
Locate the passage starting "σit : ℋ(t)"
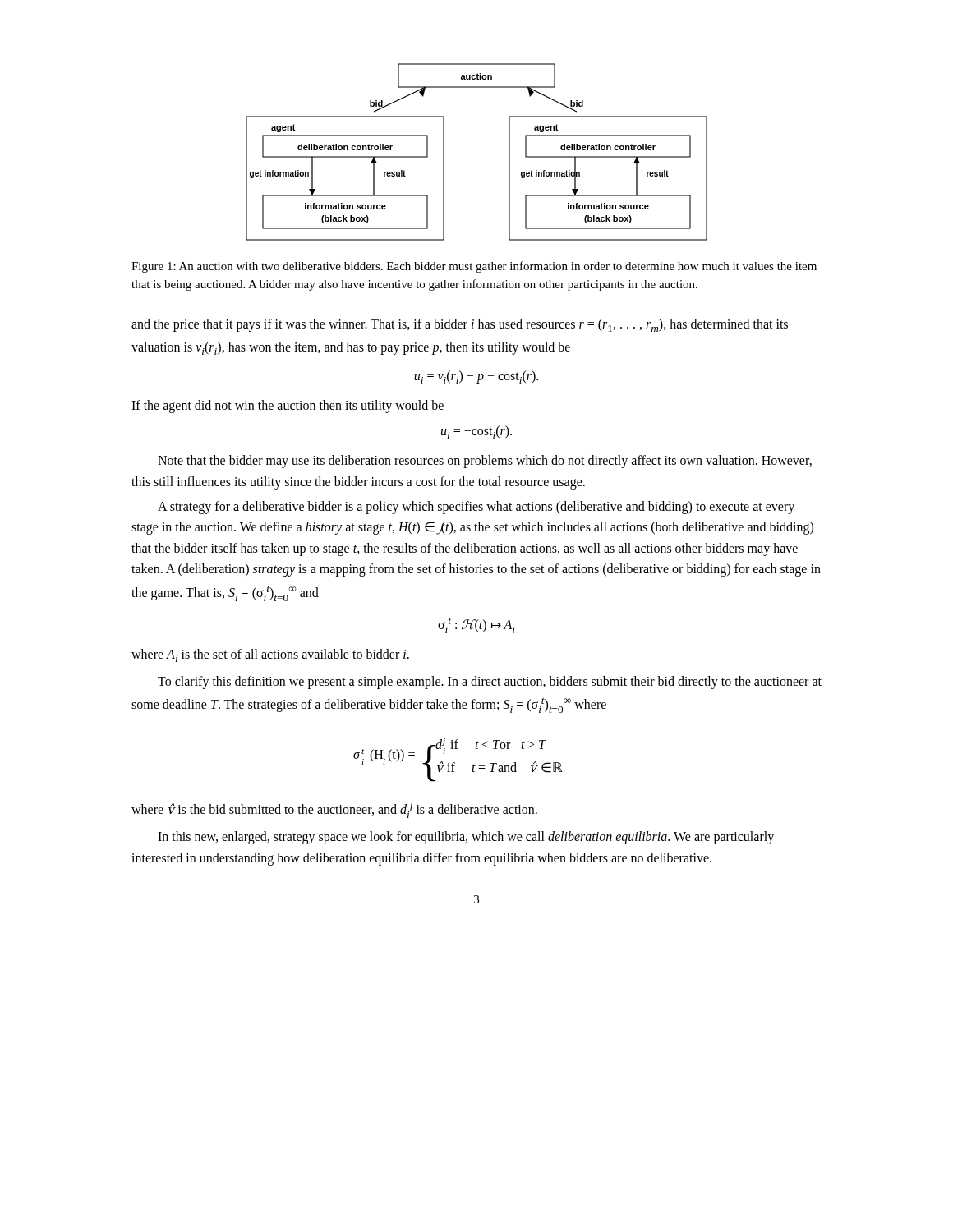pos(476,625)
